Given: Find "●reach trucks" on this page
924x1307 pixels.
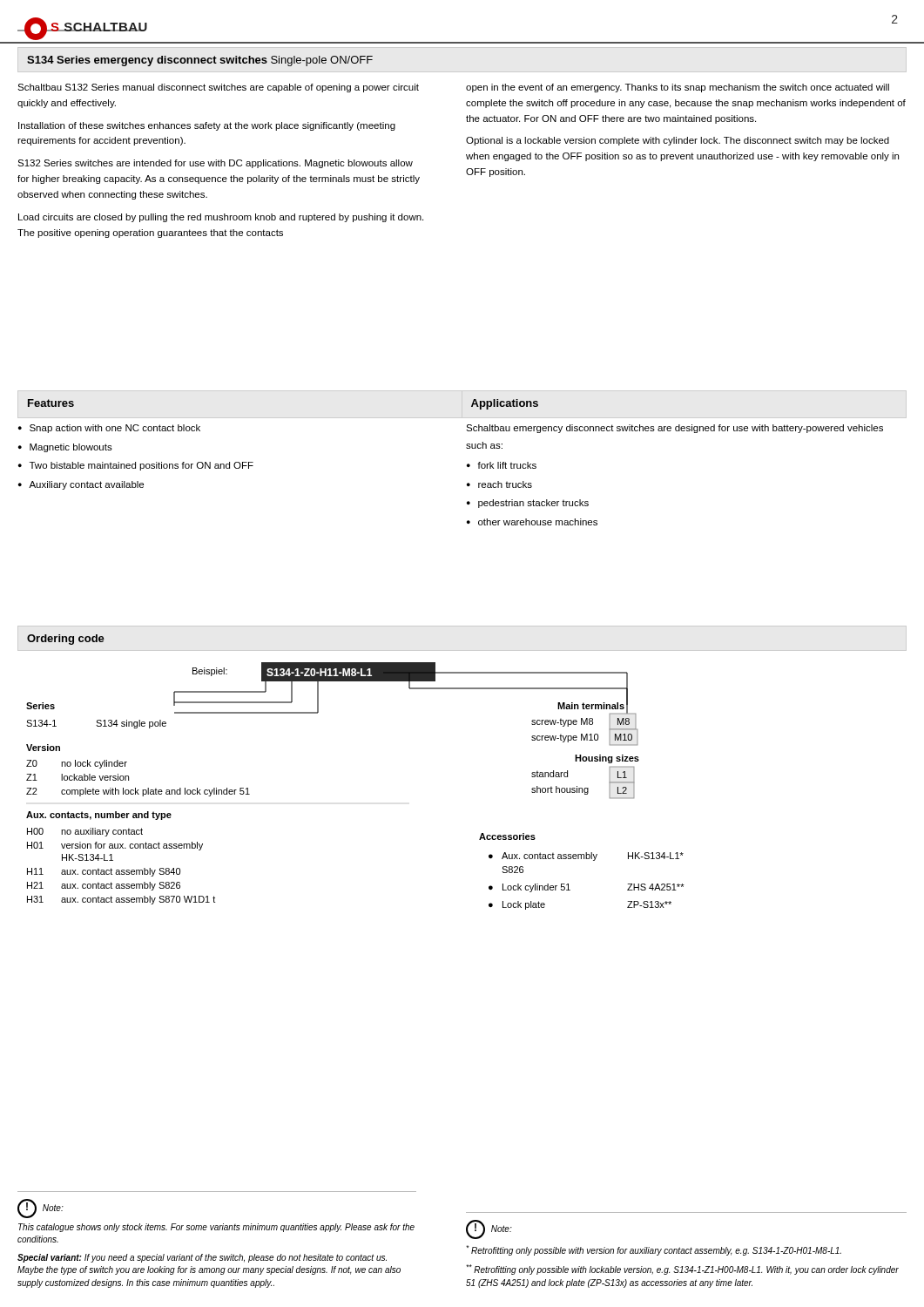Looking at the screenshot, I should click(499, 485).
